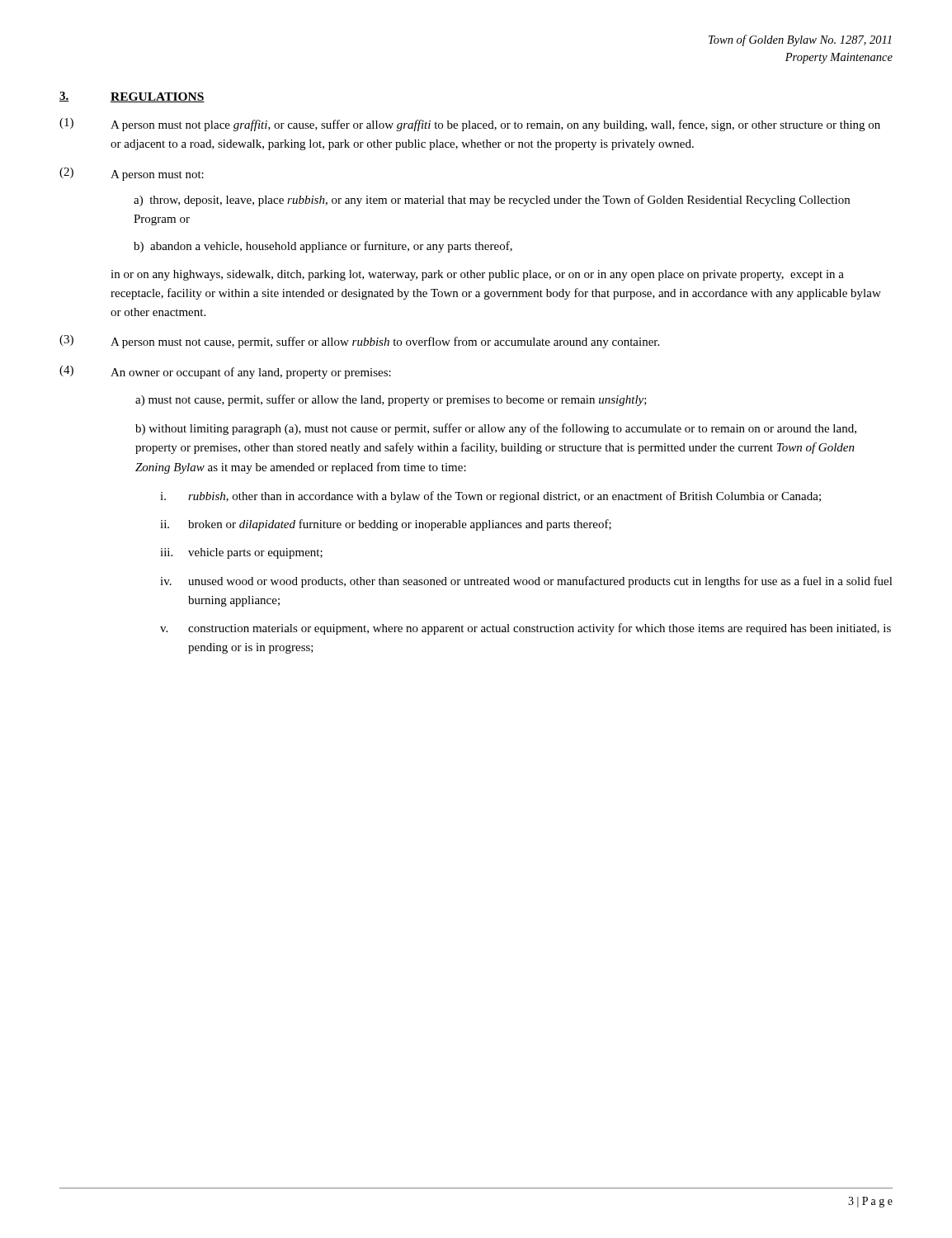Find the block on this page that starts "(4) An owner"

pos(476,515)
